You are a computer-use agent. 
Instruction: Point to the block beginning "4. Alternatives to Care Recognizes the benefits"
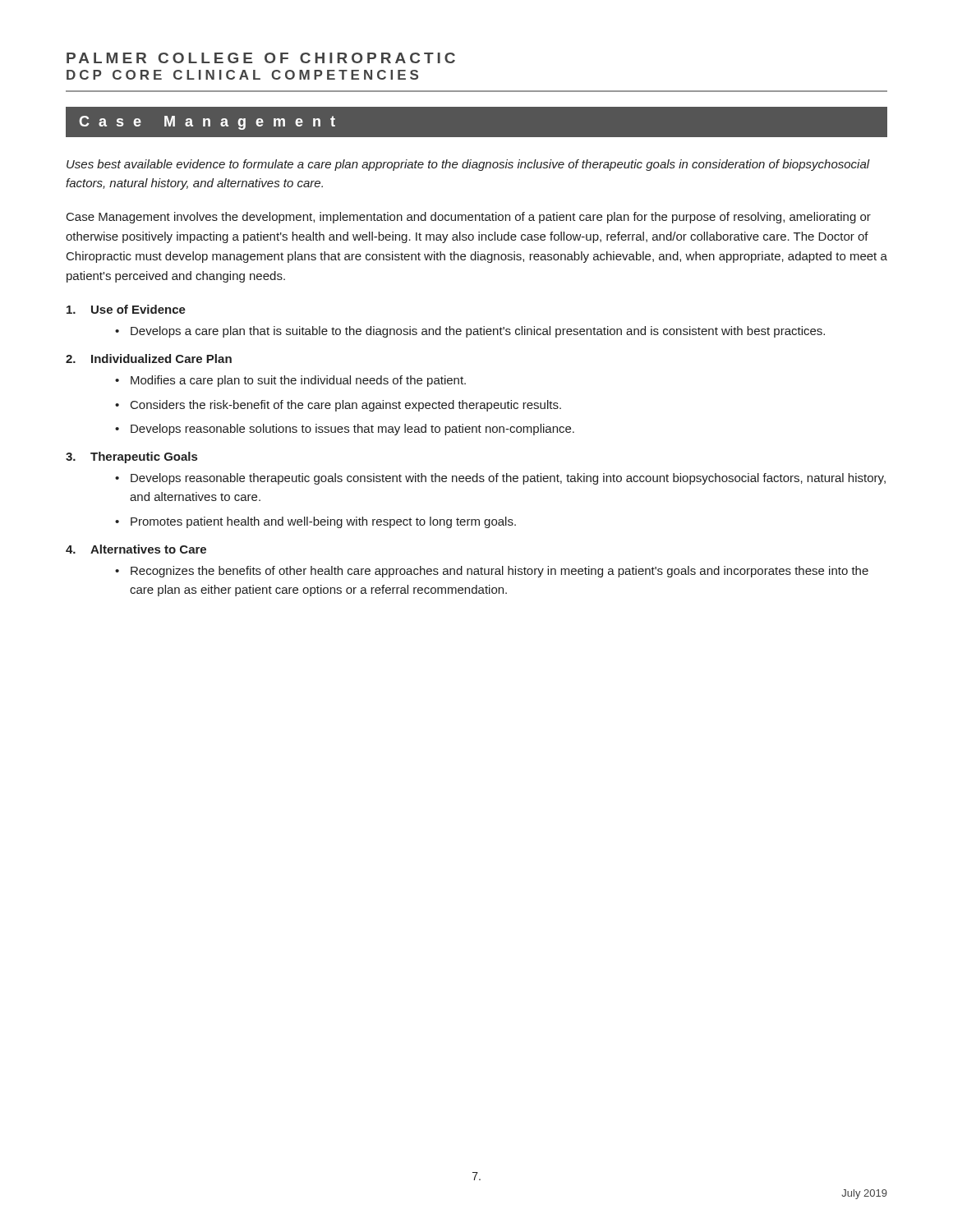click(x=476, y=570)
